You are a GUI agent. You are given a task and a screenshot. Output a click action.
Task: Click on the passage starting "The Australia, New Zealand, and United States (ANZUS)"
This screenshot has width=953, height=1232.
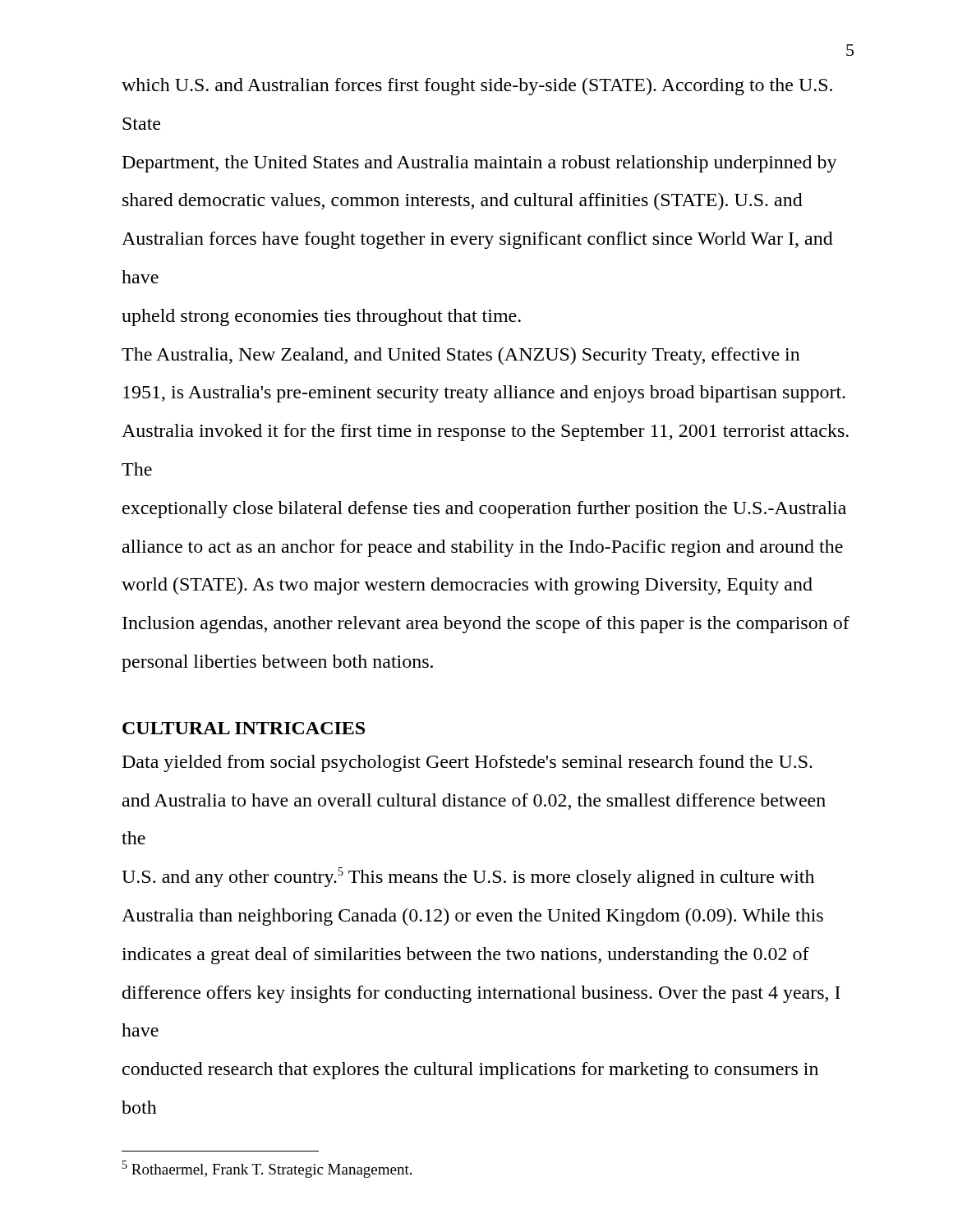coord(488,508)
